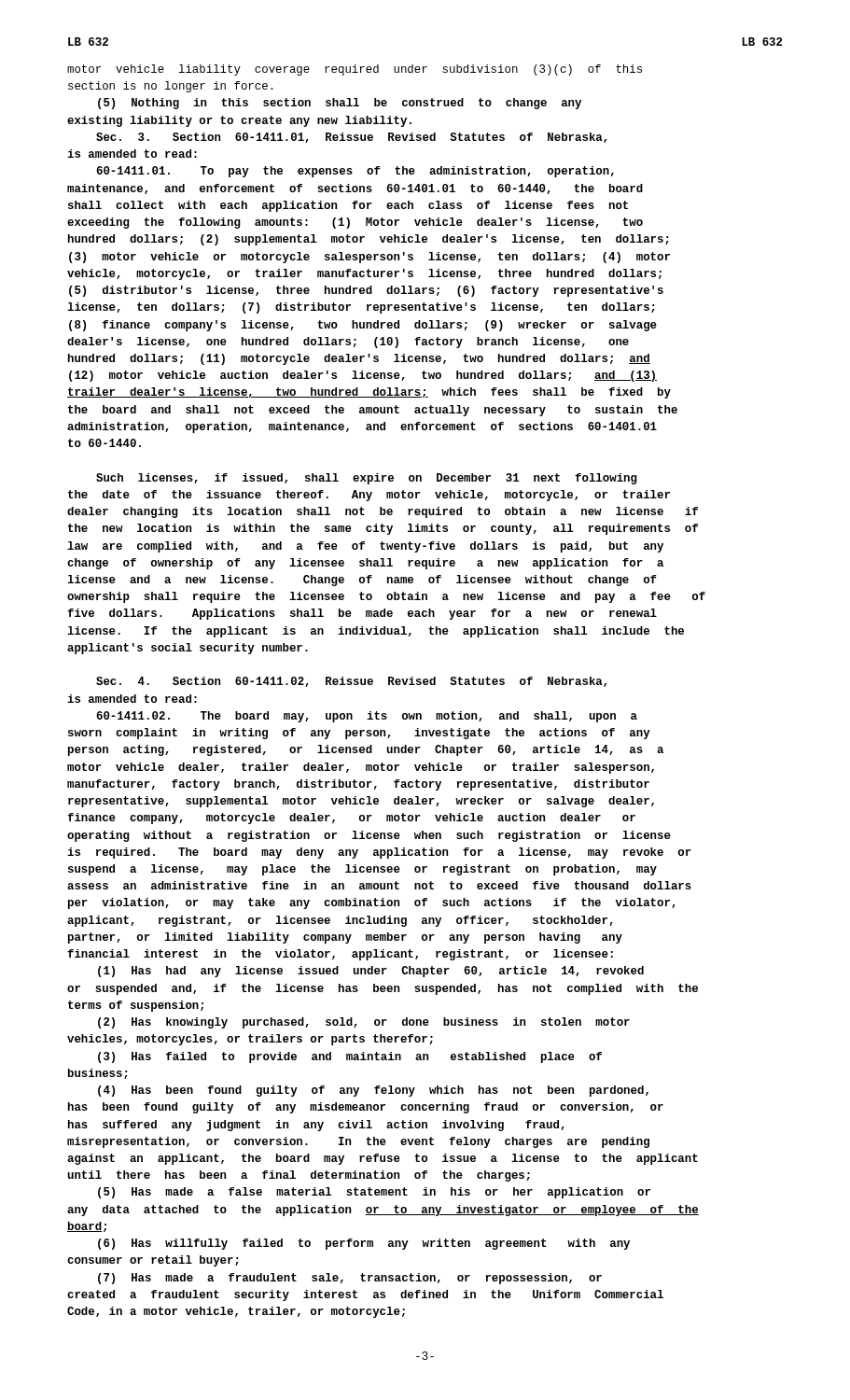850x1400 pixels.
Task: Point to the region starting "(1) Has had any license issued"
Action: tap(425, 989)
